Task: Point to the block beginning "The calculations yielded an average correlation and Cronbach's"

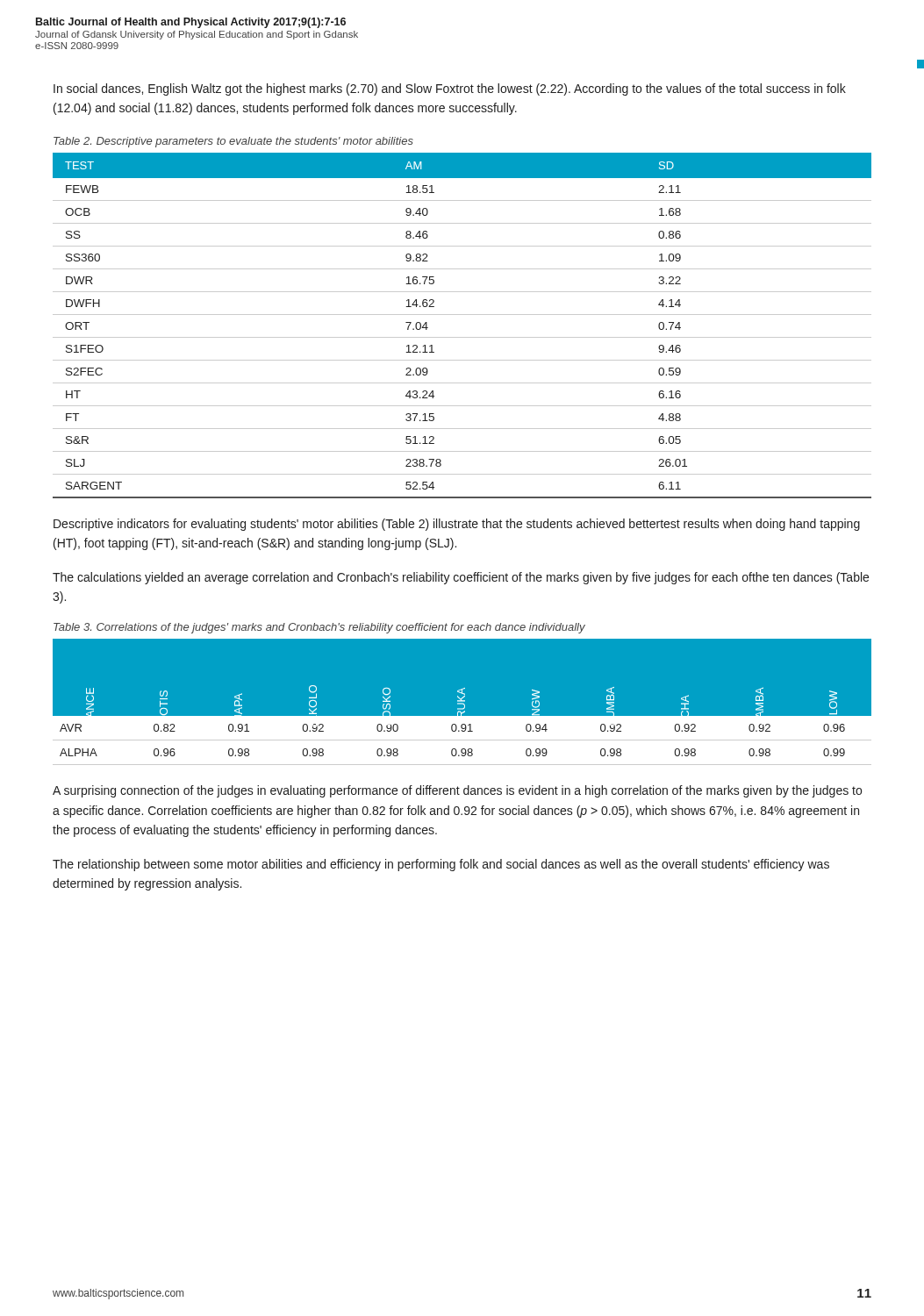Action: click(x=461, y=587)
